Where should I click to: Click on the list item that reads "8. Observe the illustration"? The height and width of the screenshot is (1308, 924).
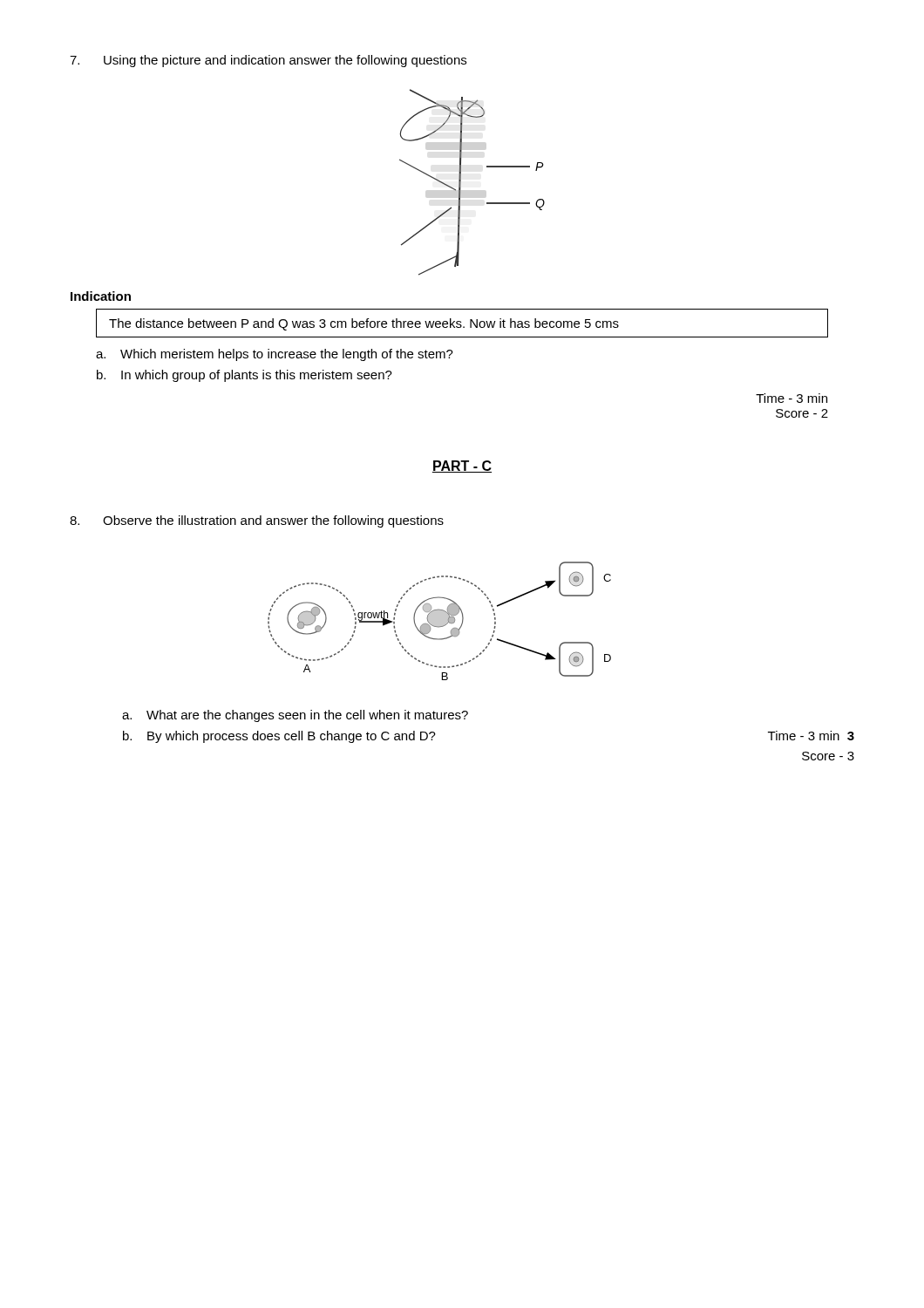tap(257, 520)
